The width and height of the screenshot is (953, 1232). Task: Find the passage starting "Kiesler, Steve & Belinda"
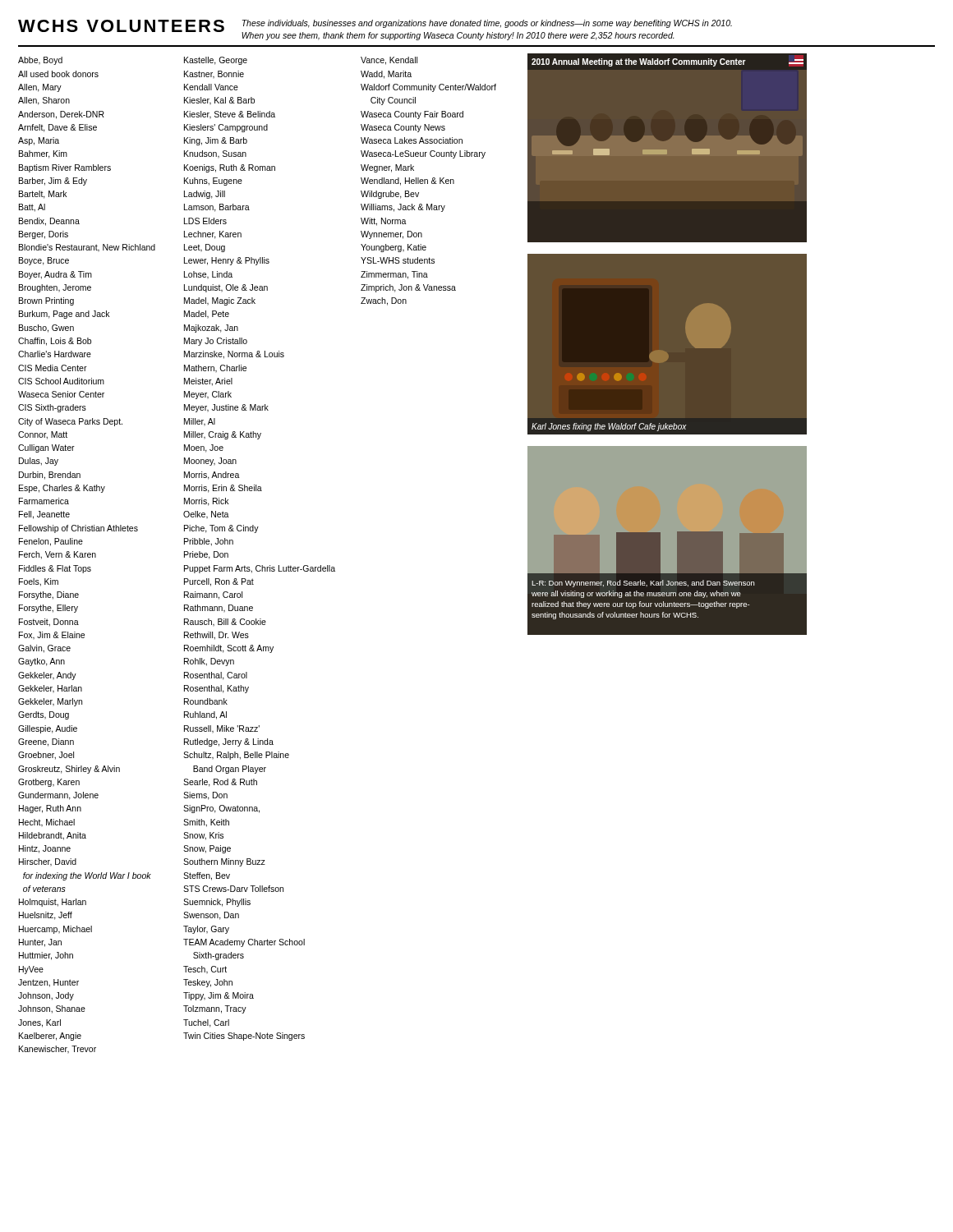click(x=229, y=114)
